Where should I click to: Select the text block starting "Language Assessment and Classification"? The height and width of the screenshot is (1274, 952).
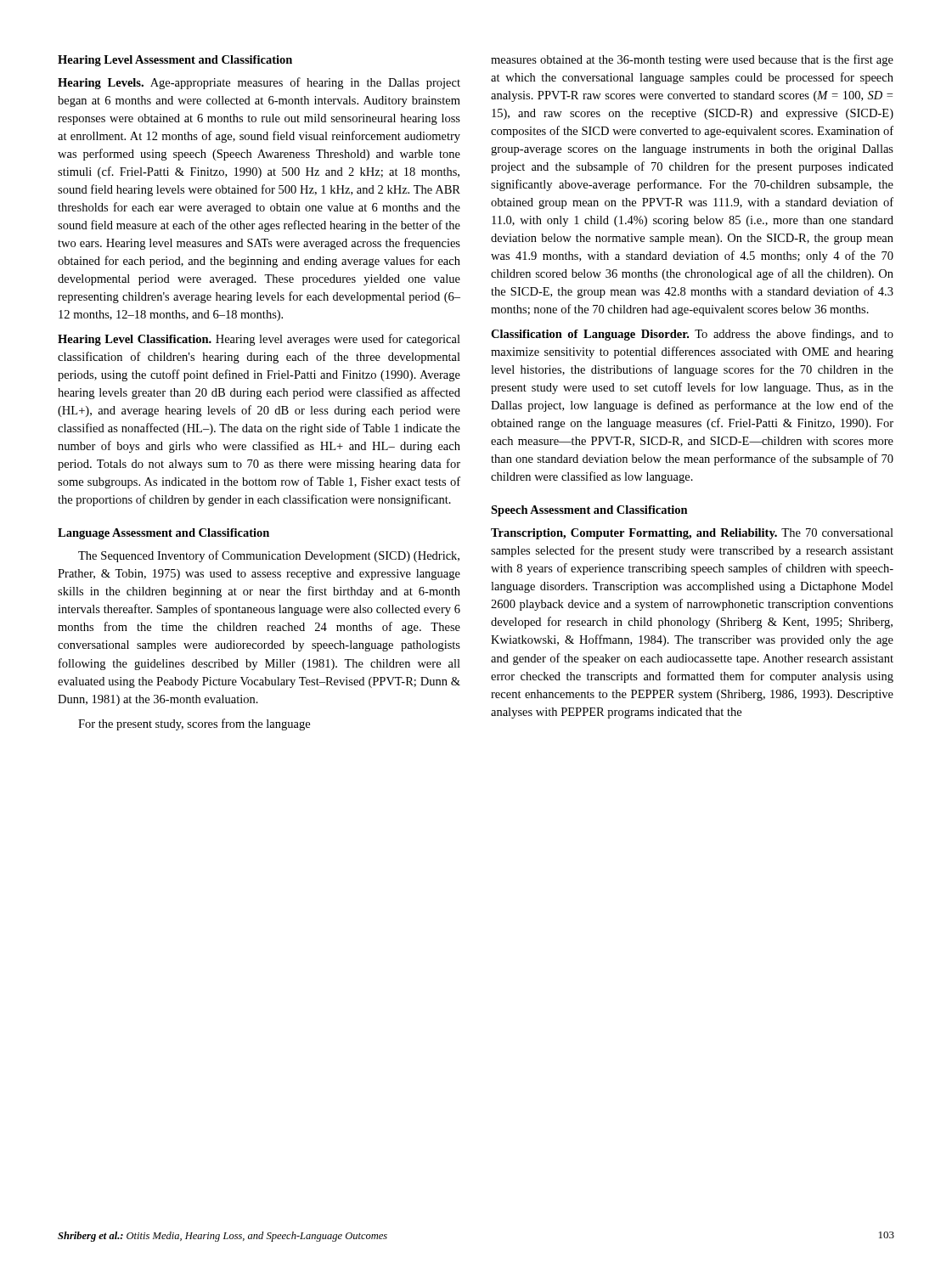164,533
